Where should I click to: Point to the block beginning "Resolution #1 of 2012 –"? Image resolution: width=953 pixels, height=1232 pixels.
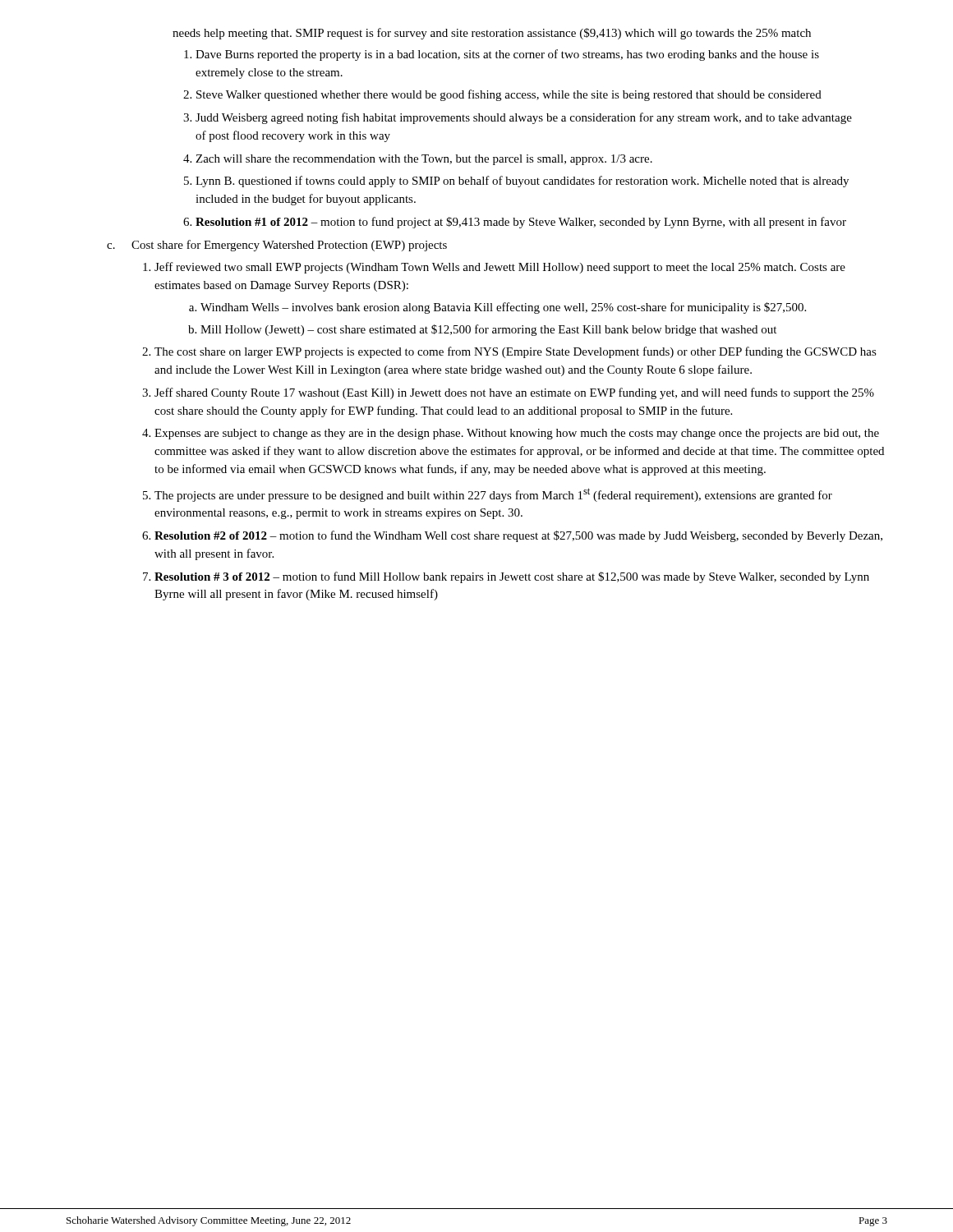[521, 222]
